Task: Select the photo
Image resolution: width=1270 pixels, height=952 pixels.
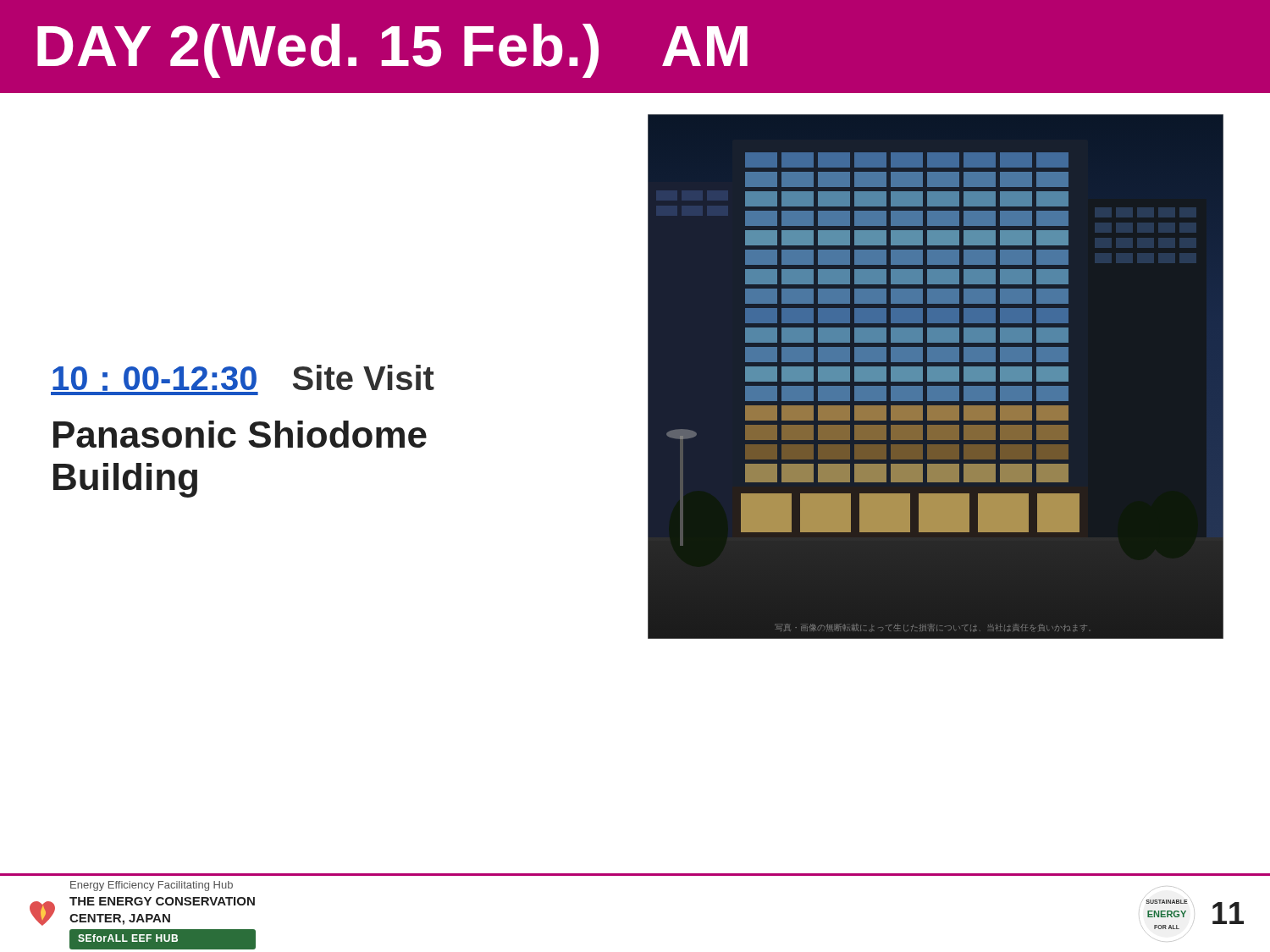Action: coord(936,377)
